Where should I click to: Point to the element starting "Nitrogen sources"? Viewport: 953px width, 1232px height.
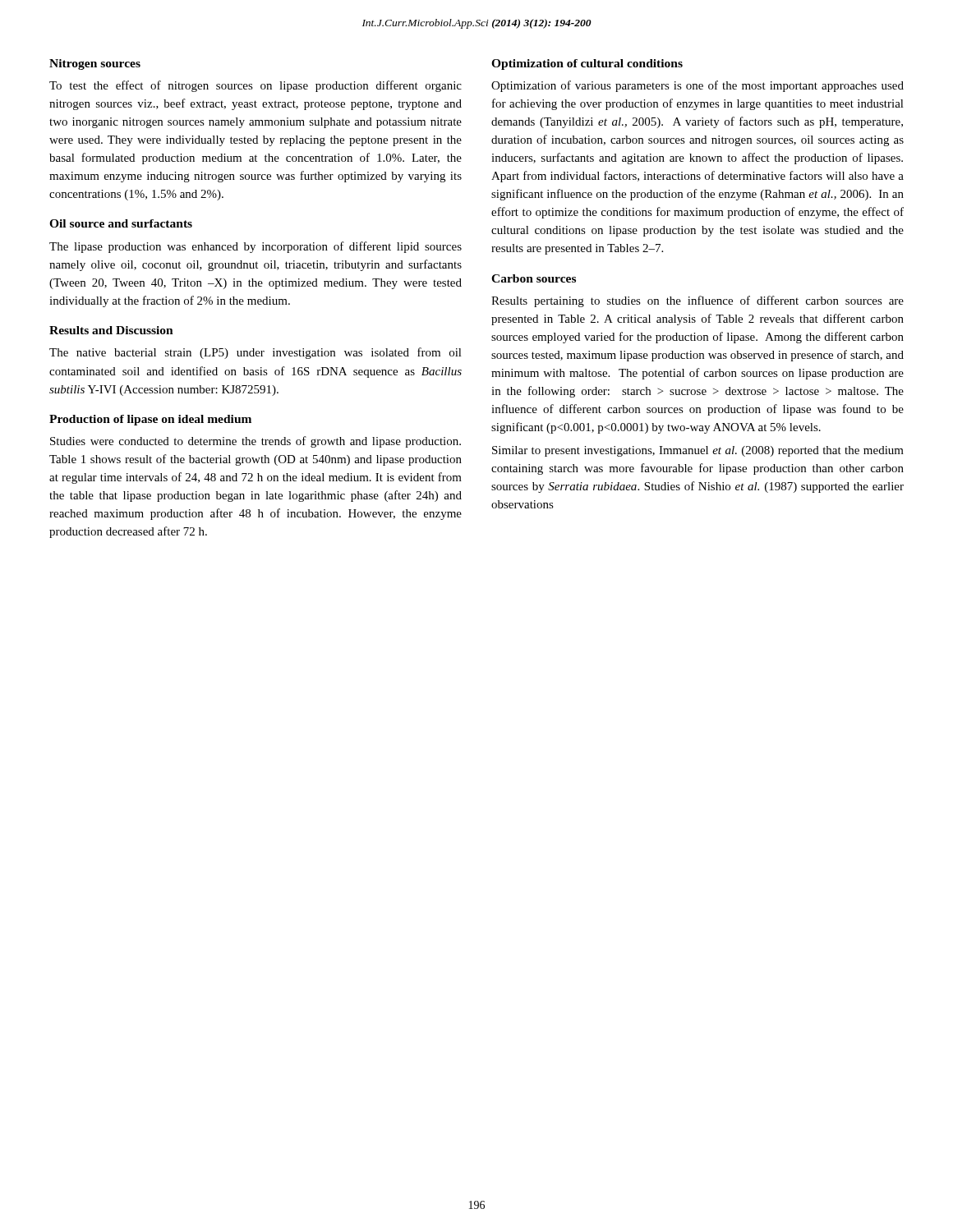coord(95,64)
